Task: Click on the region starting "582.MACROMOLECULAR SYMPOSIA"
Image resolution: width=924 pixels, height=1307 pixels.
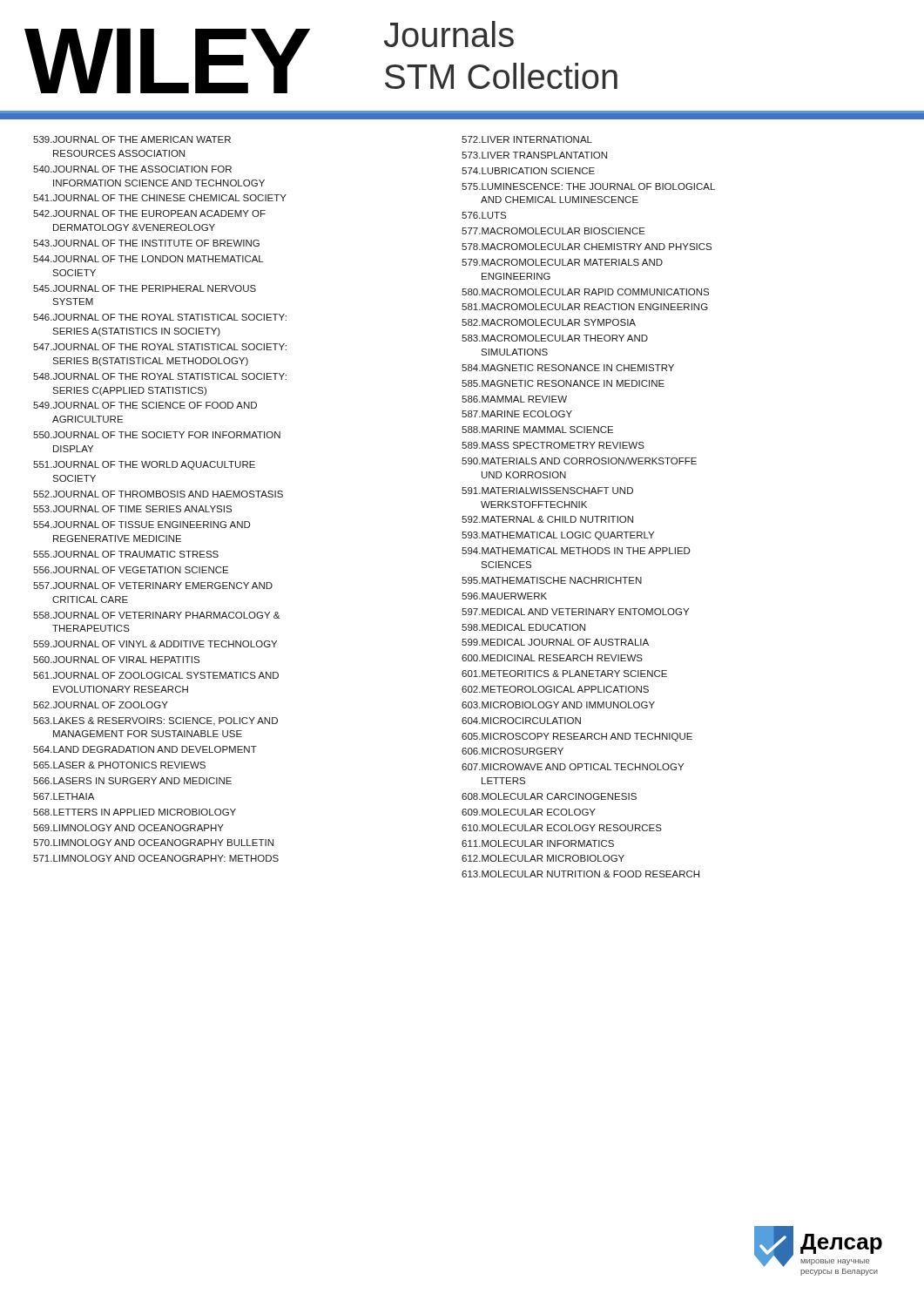Action: click(x=549, y=323)
